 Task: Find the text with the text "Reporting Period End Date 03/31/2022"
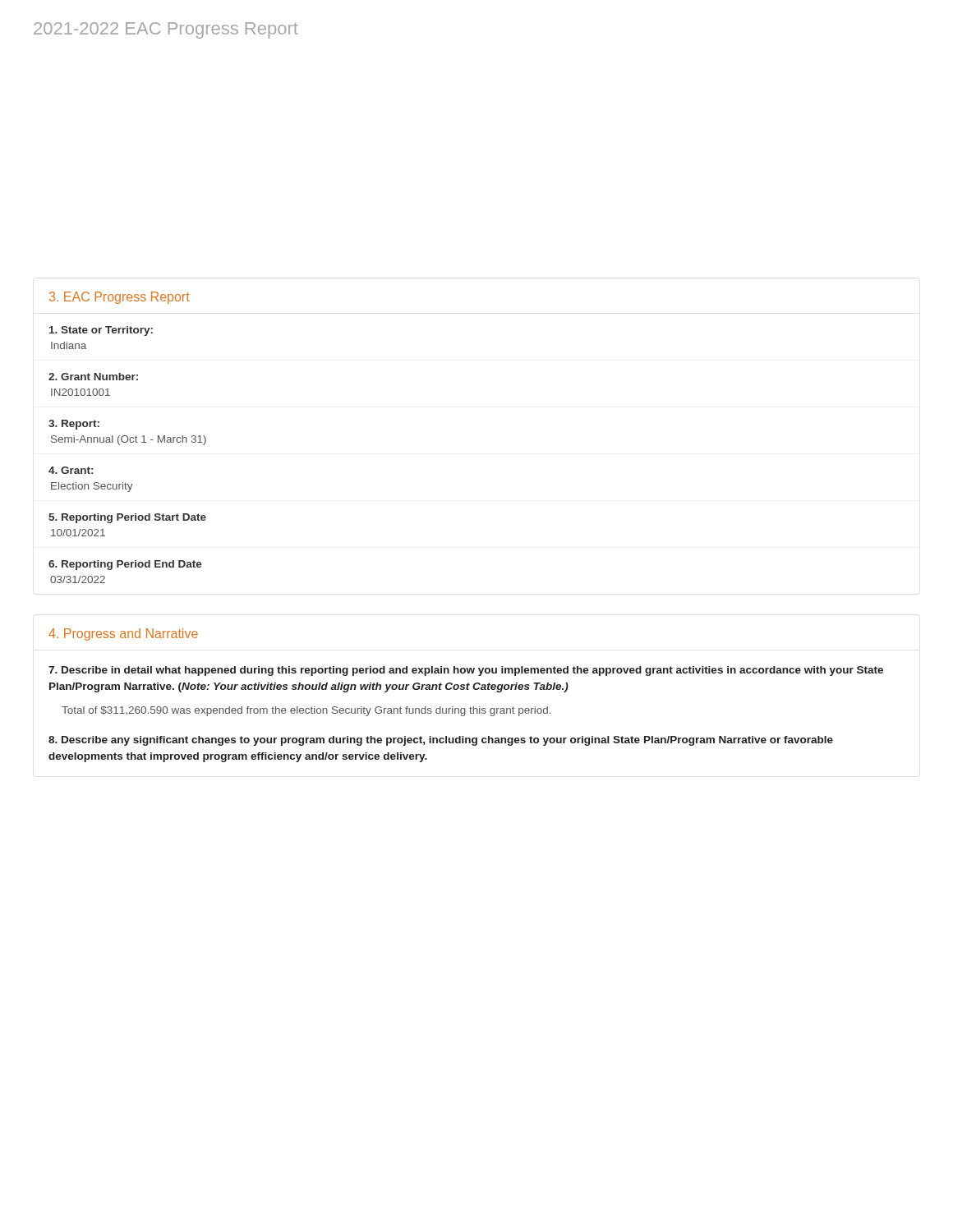point(125,565)
